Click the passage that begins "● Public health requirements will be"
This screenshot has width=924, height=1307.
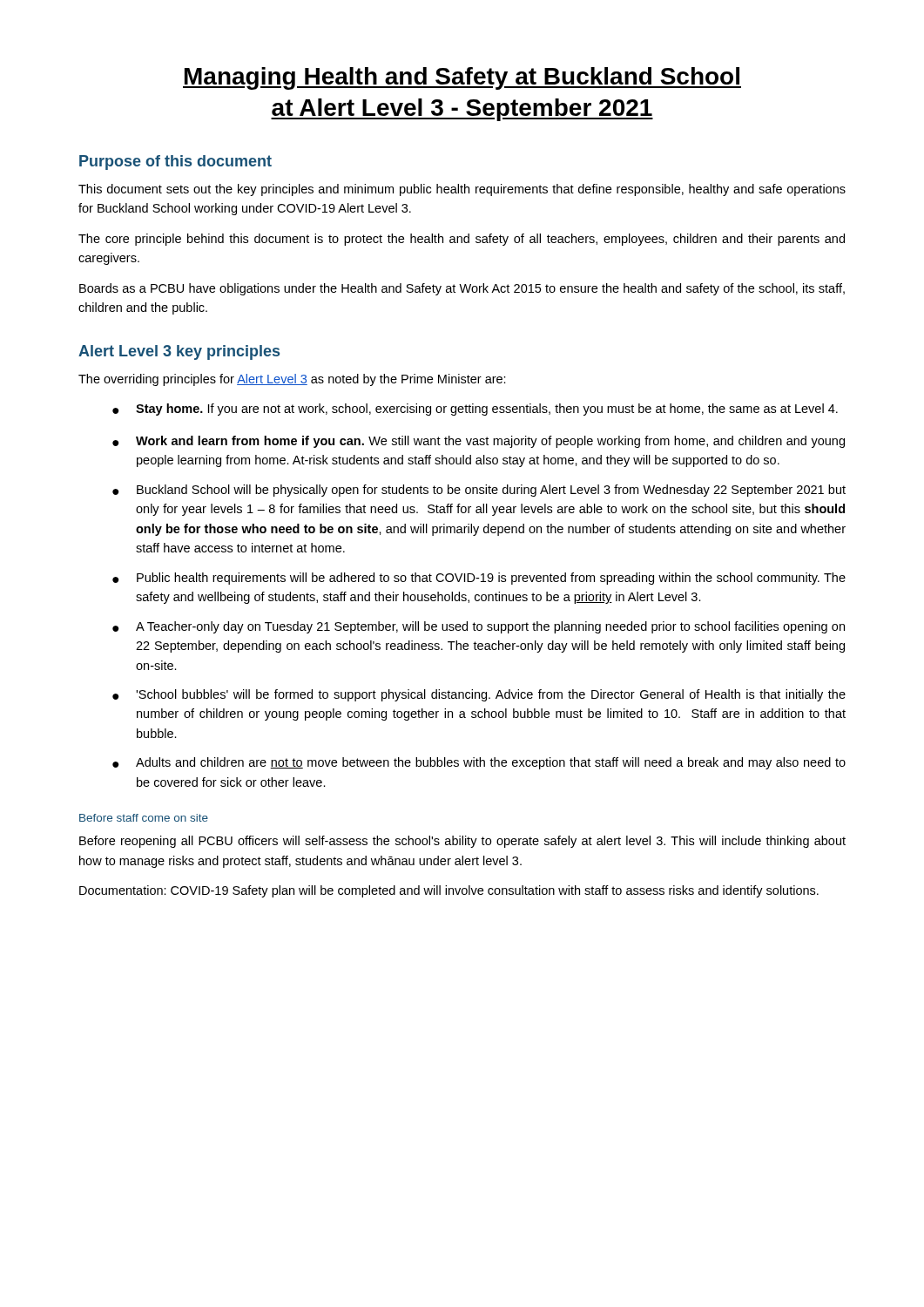pos(479,587)
